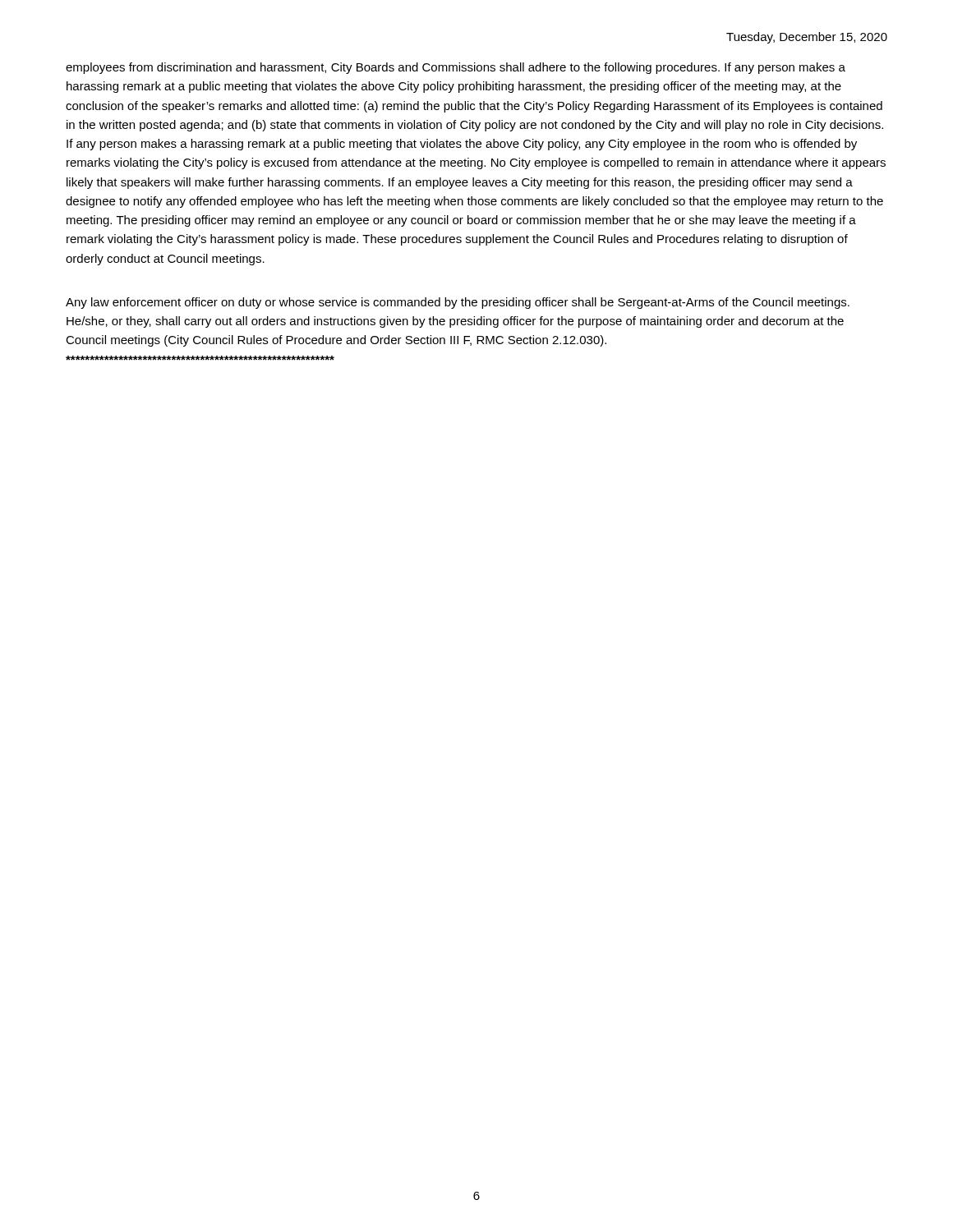This screenshot has width=953, height=1232.
Task: Navigate to the element starting "employees from discrimination and harassment, City"
Action: coord(476,213)
